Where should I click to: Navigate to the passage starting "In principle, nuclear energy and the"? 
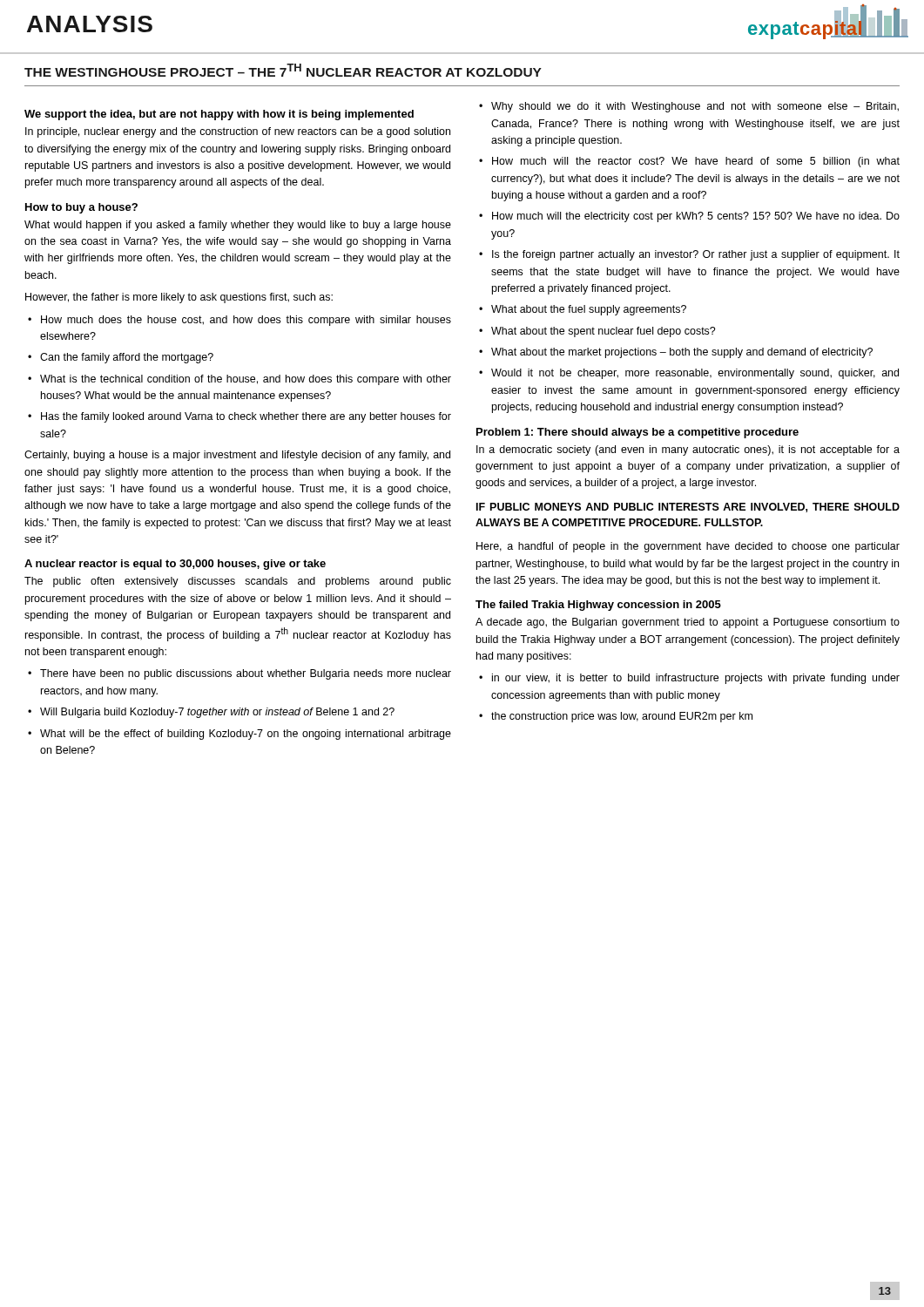[238, 157]
